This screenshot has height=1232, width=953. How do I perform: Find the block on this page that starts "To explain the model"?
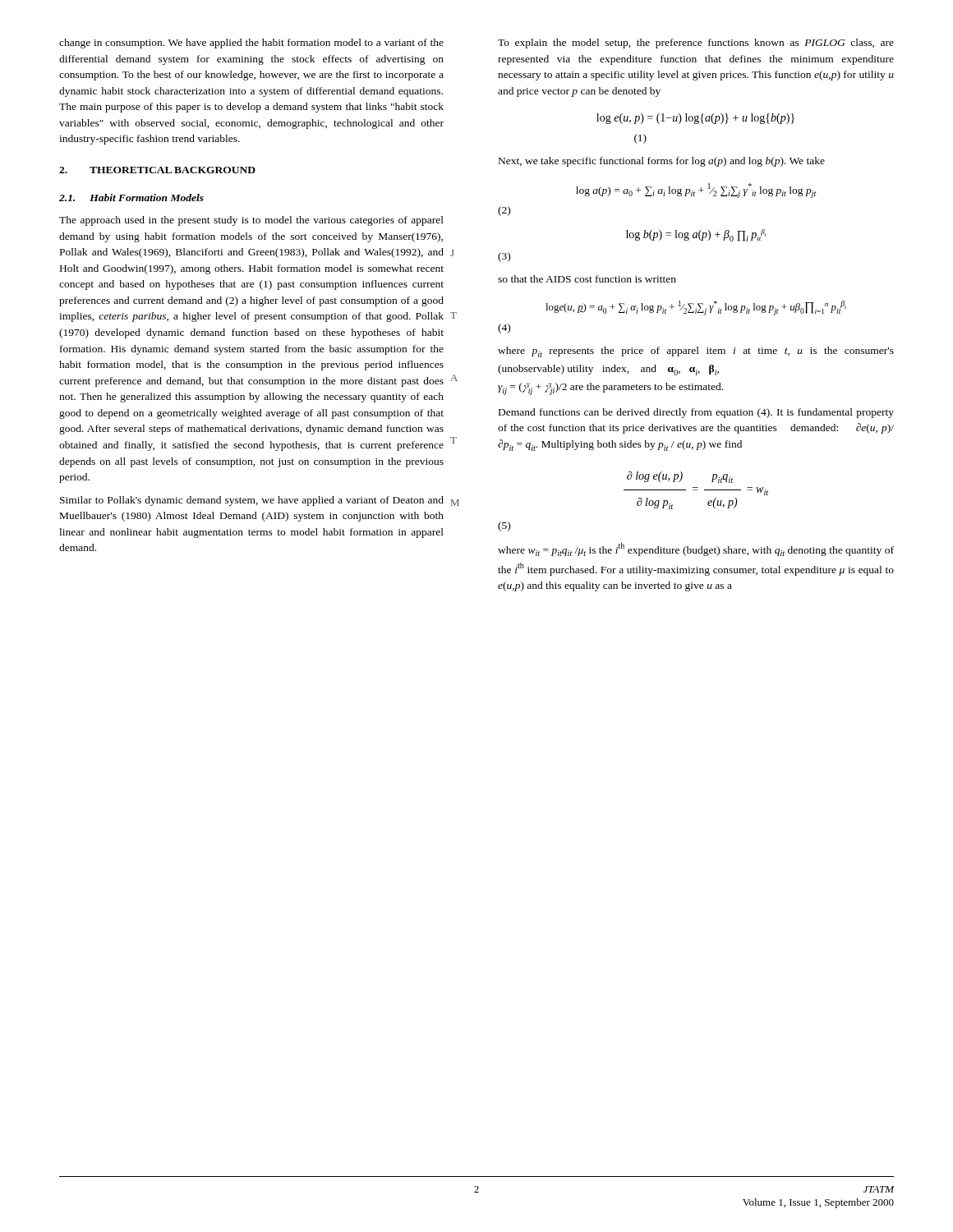[696, 67]
